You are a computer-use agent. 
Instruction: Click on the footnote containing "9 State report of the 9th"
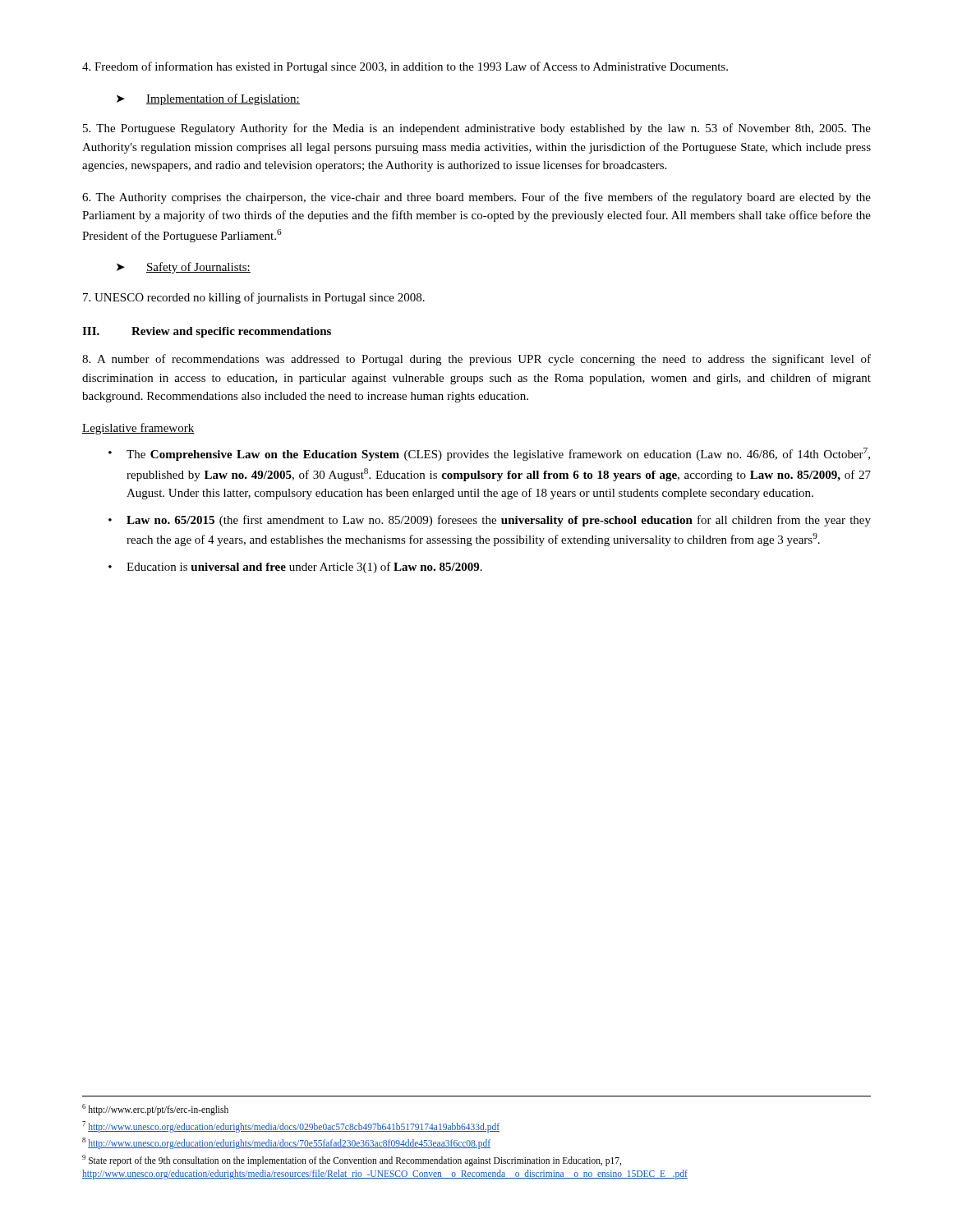[x=385, y=1166]
